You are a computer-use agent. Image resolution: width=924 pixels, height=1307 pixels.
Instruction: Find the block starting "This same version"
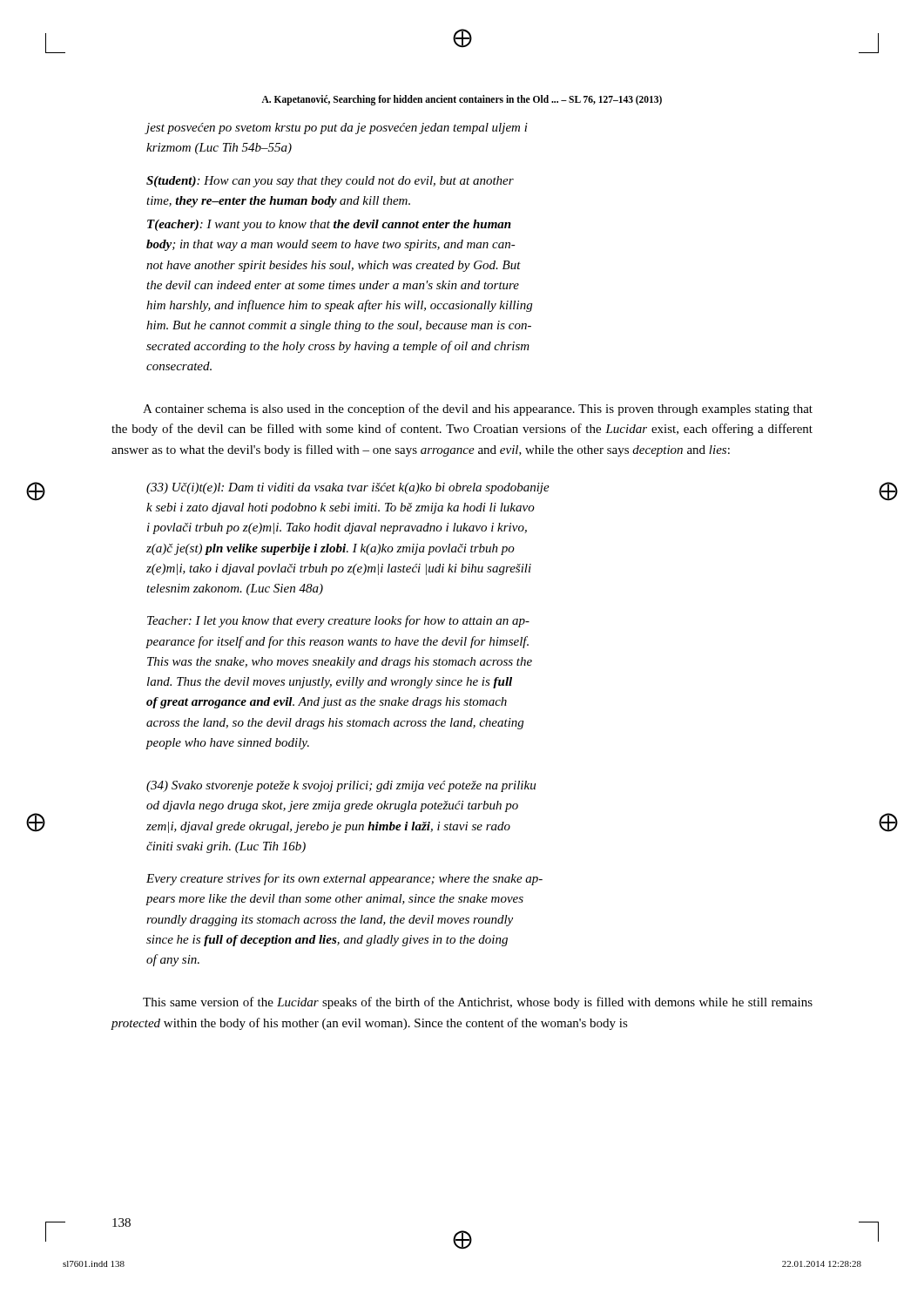pos(462,1013)
